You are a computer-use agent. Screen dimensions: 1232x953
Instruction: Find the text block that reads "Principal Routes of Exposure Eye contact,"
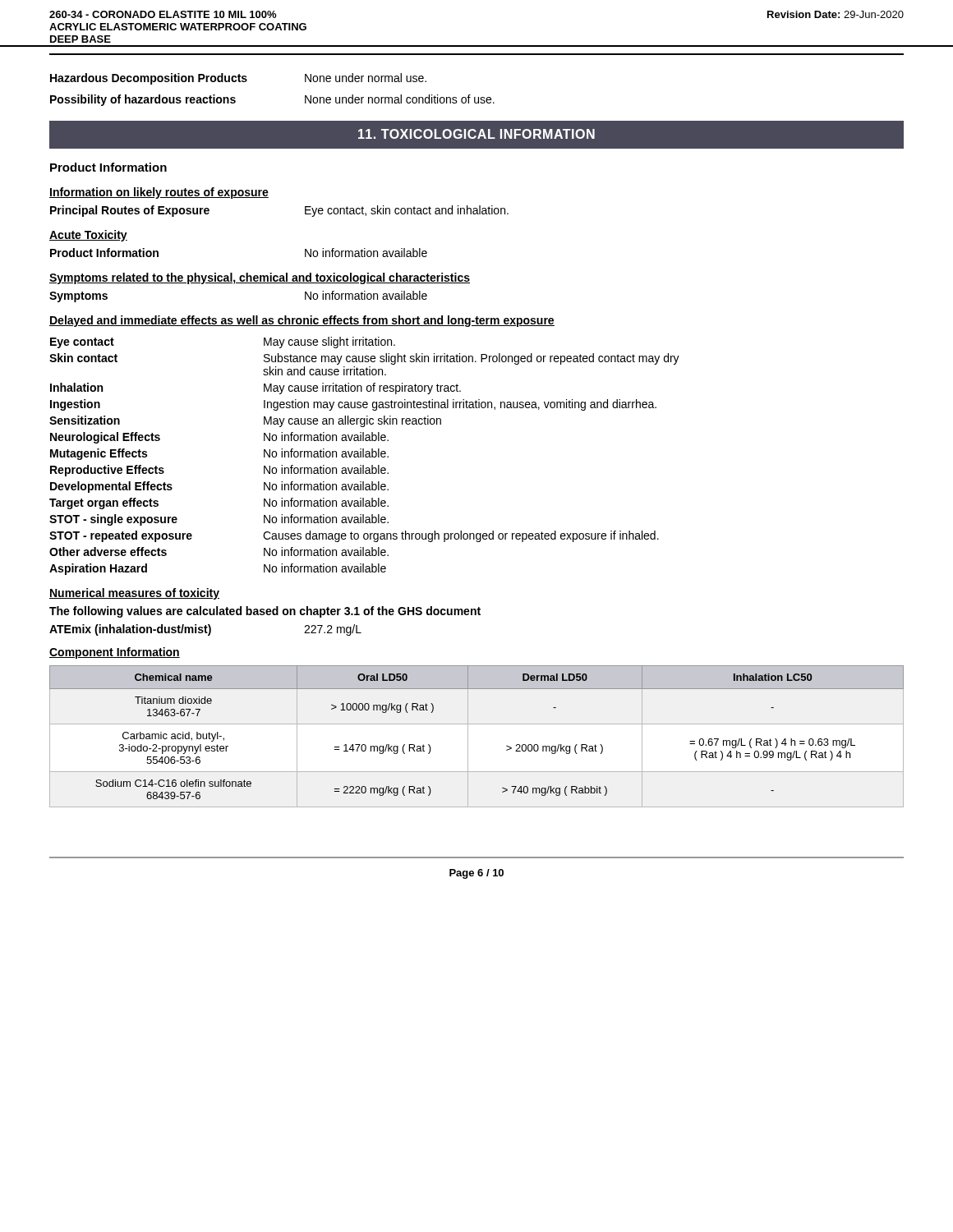click(x=124, y=211)
